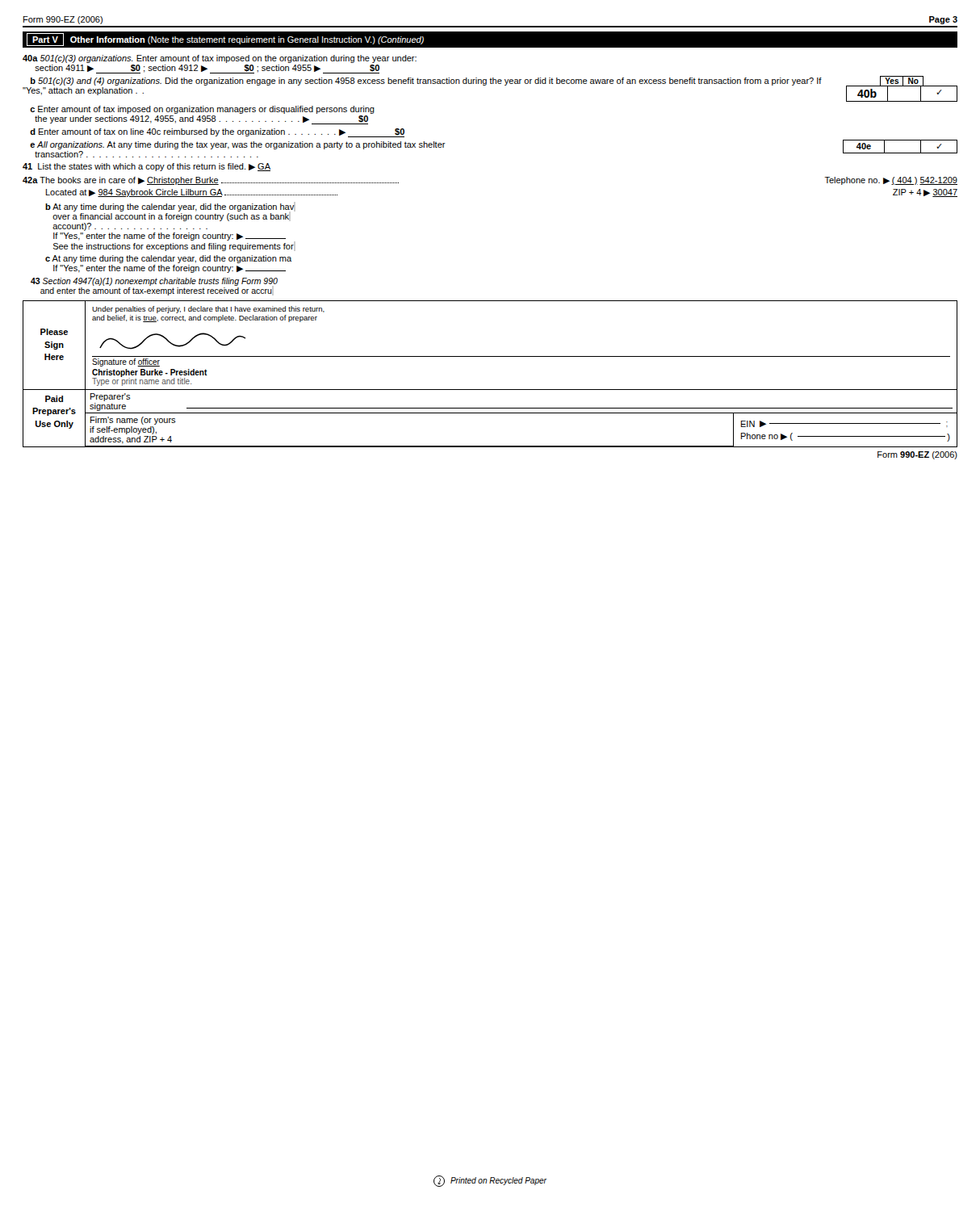Locate the text block with the text "42a The books"

(x=117, y=180)
